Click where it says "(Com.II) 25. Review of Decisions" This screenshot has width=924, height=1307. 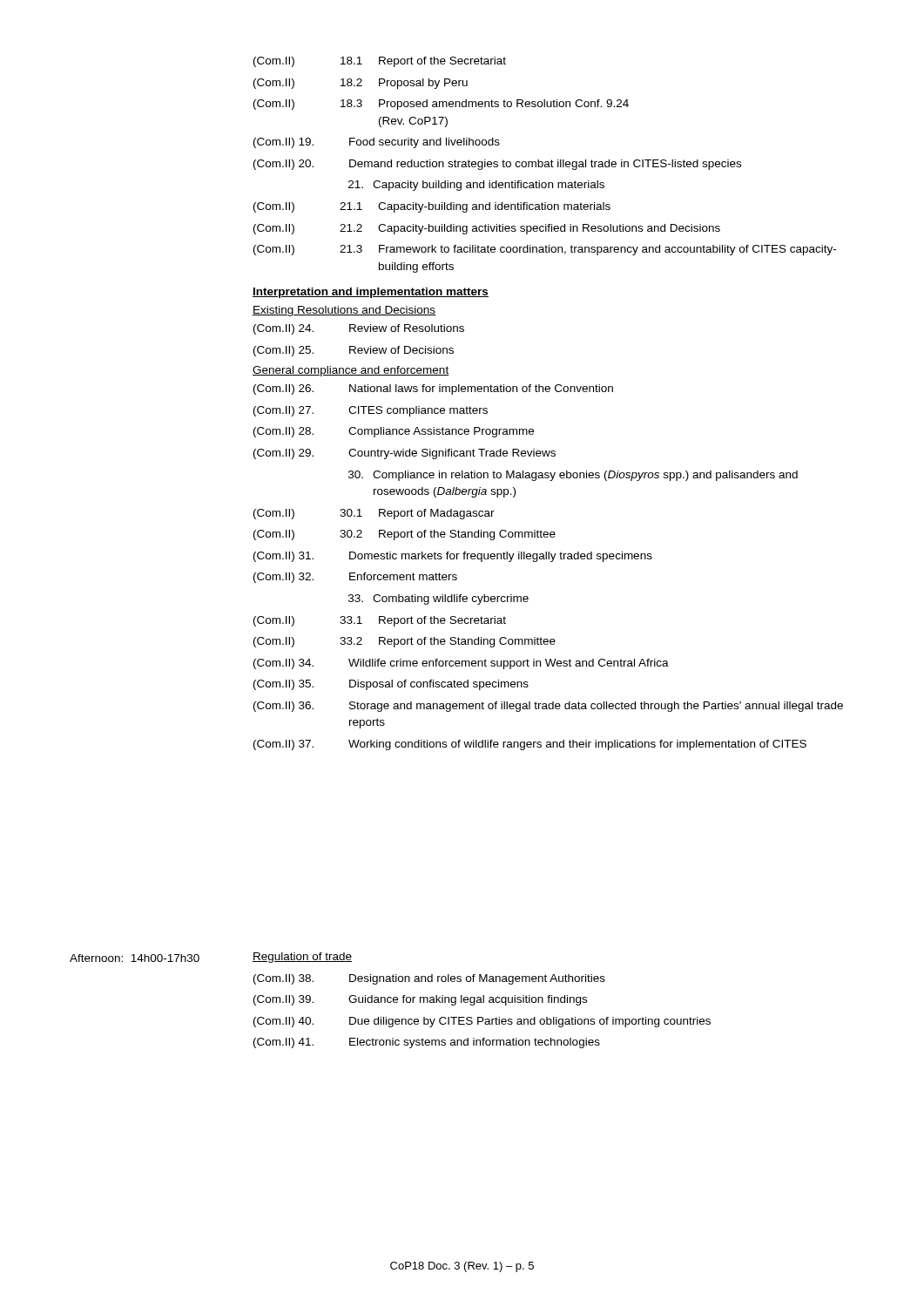pos(354,351)
